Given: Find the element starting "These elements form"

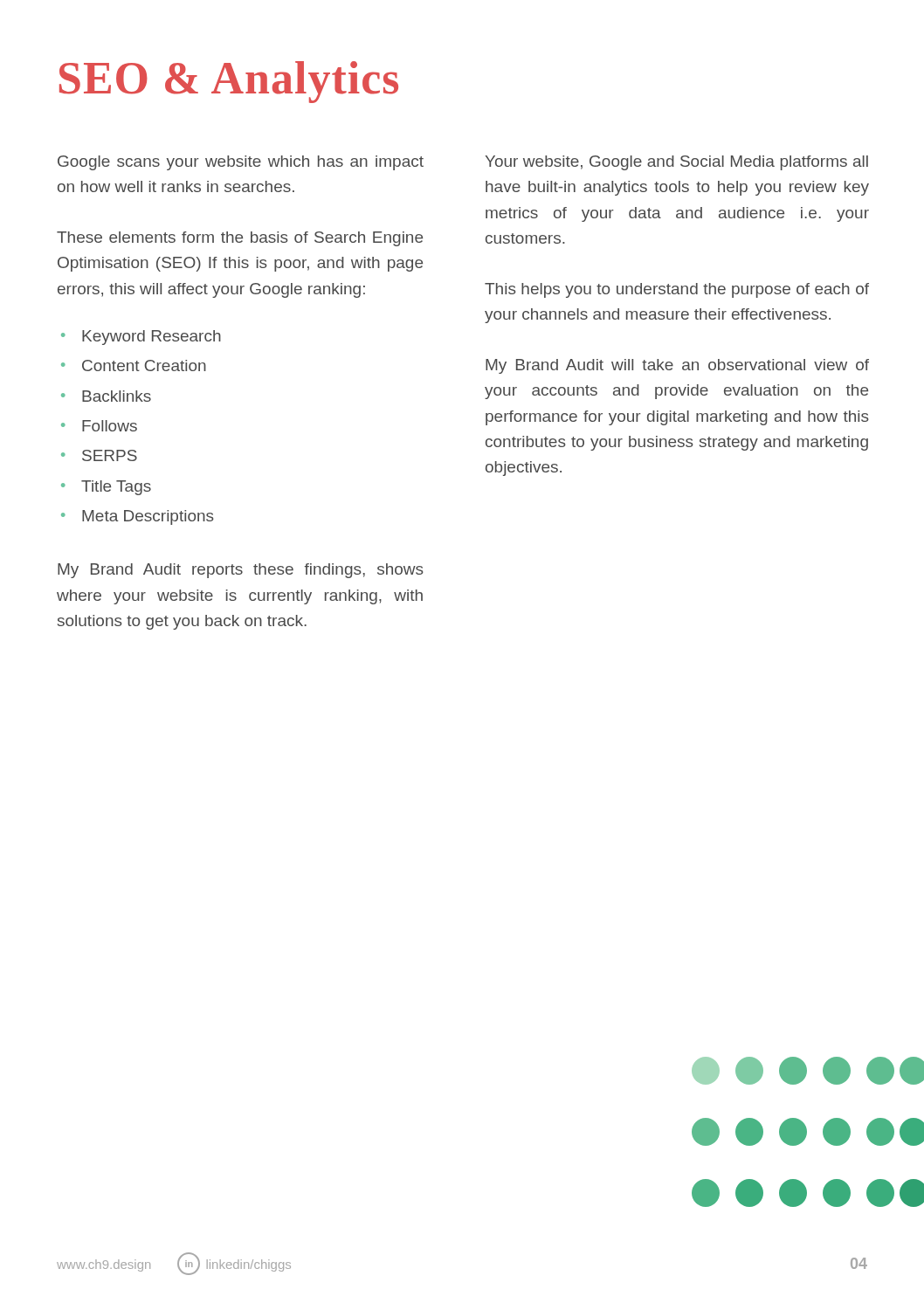Looking at the screenshot, I should coord(240,263).
